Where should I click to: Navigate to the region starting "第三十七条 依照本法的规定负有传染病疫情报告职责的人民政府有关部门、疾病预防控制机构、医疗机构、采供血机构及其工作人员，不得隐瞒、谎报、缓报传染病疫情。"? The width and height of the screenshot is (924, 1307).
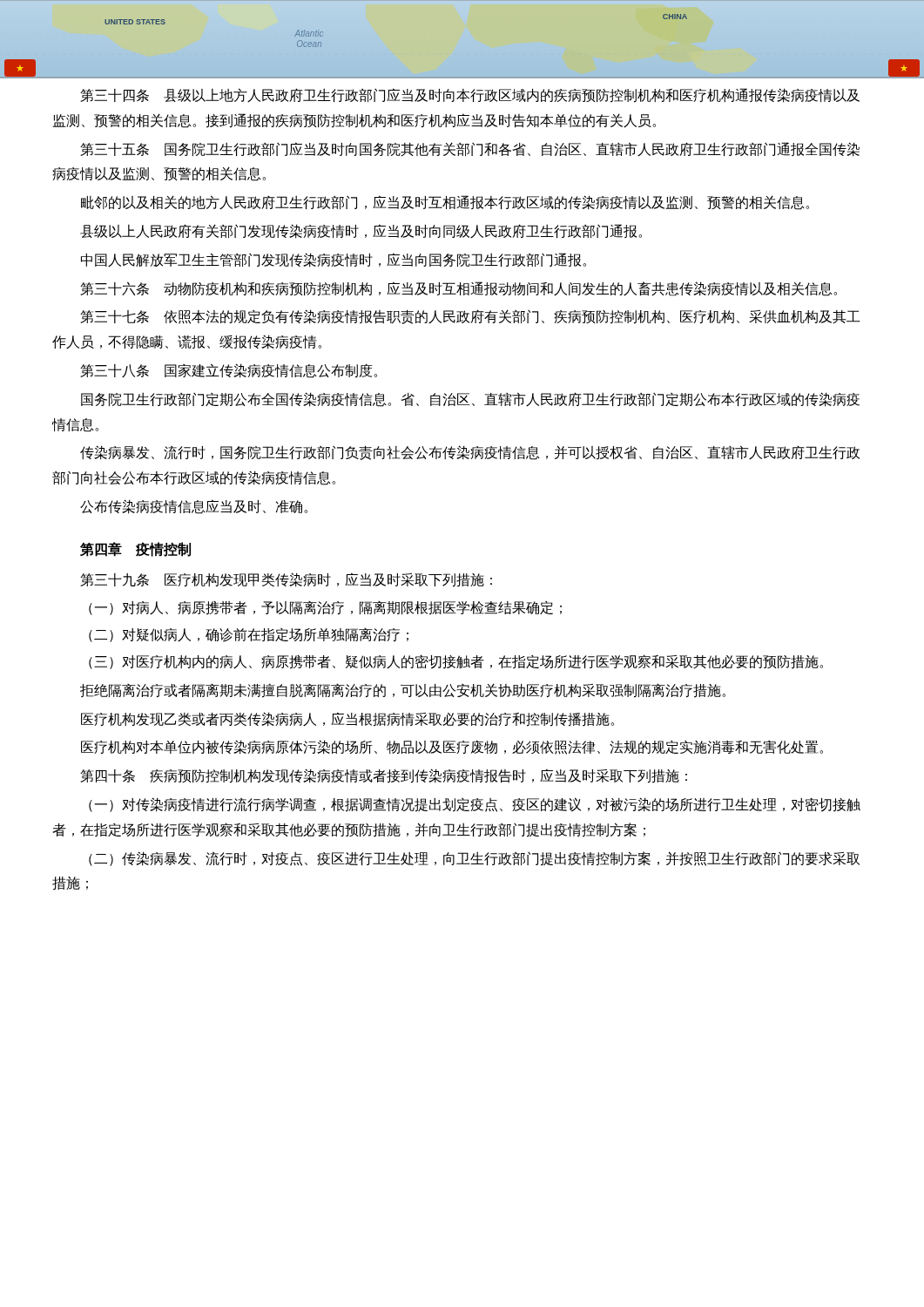tap(456, 330)
